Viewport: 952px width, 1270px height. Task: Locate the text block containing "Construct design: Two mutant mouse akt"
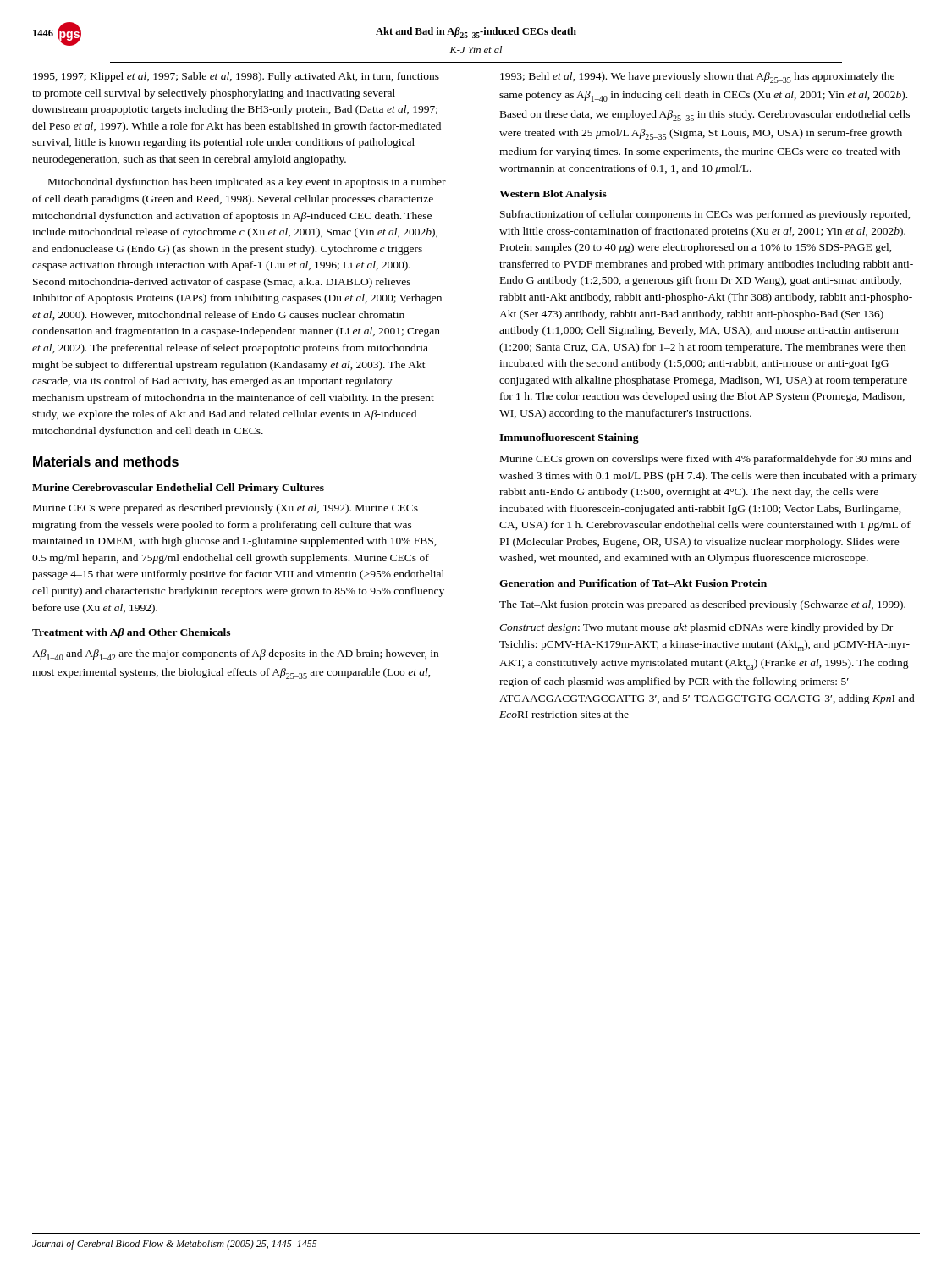pyautogui.click(x=710, y=671)
